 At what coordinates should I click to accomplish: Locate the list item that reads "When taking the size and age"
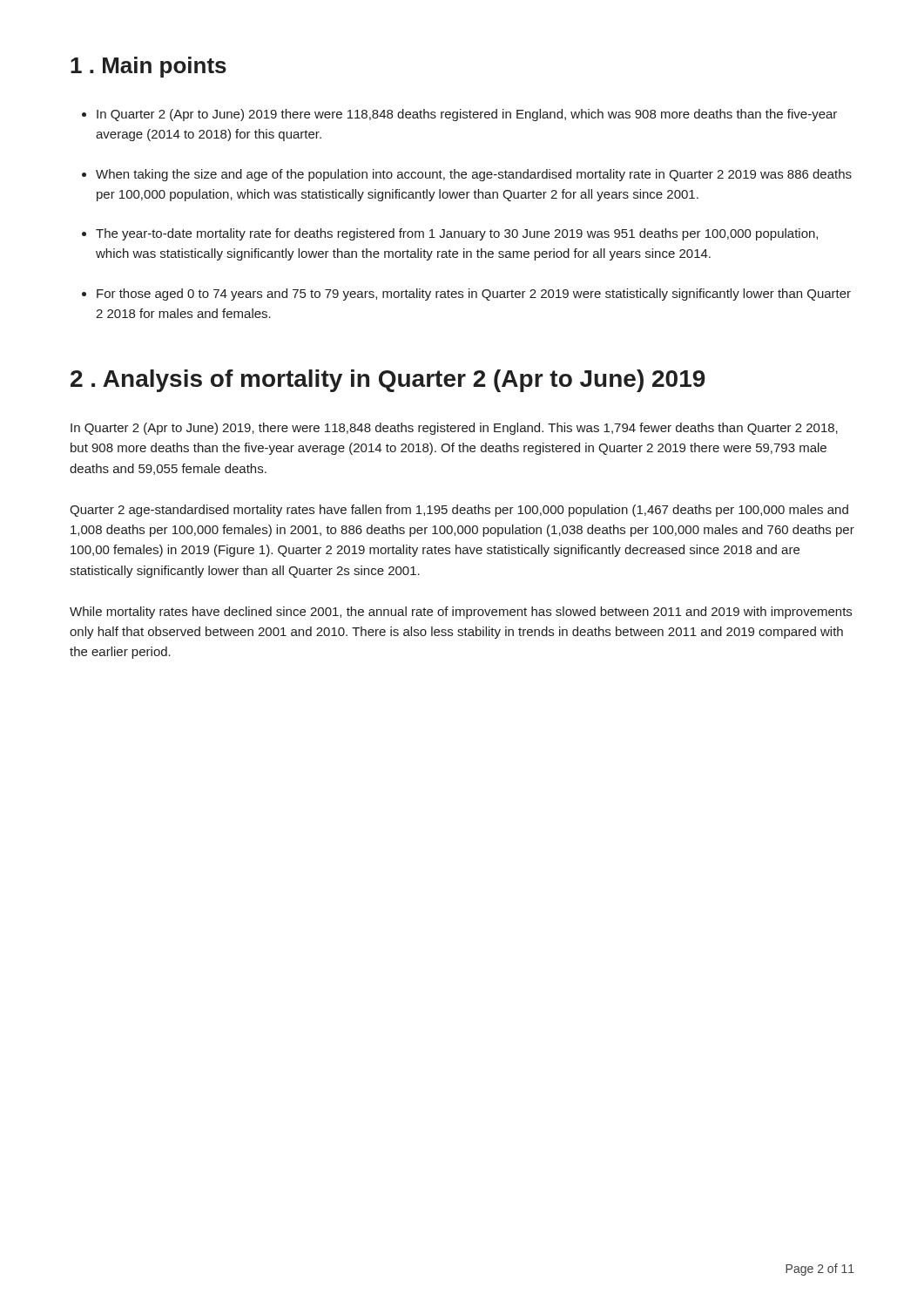pyautogui.click(x=474, y=184)
